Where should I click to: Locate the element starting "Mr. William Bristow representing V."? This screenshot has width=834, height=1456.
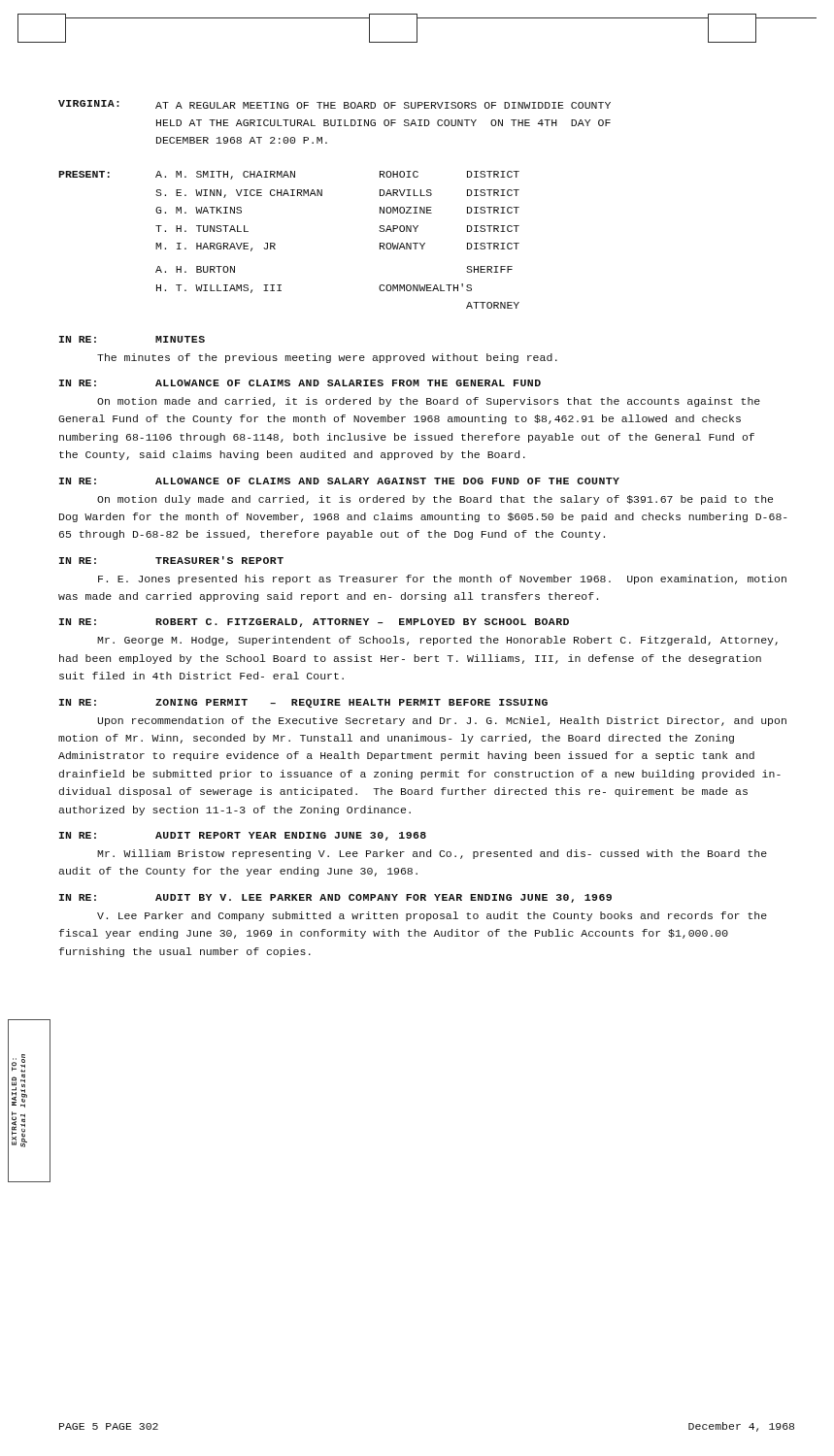tap(413, 863)
